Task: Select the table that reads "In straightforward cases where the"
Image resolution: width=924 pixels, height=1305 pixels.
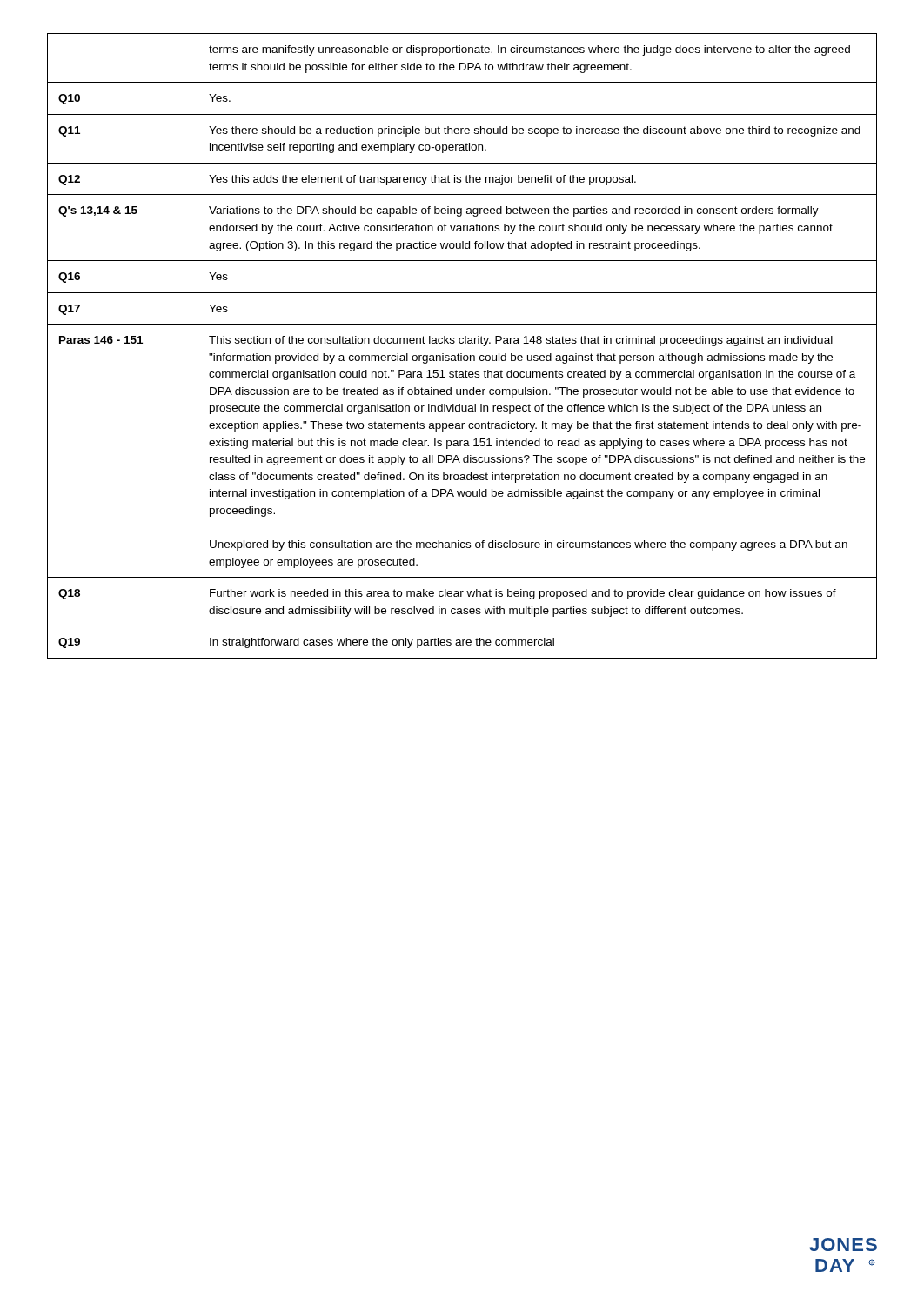Action: click(462, 346)
